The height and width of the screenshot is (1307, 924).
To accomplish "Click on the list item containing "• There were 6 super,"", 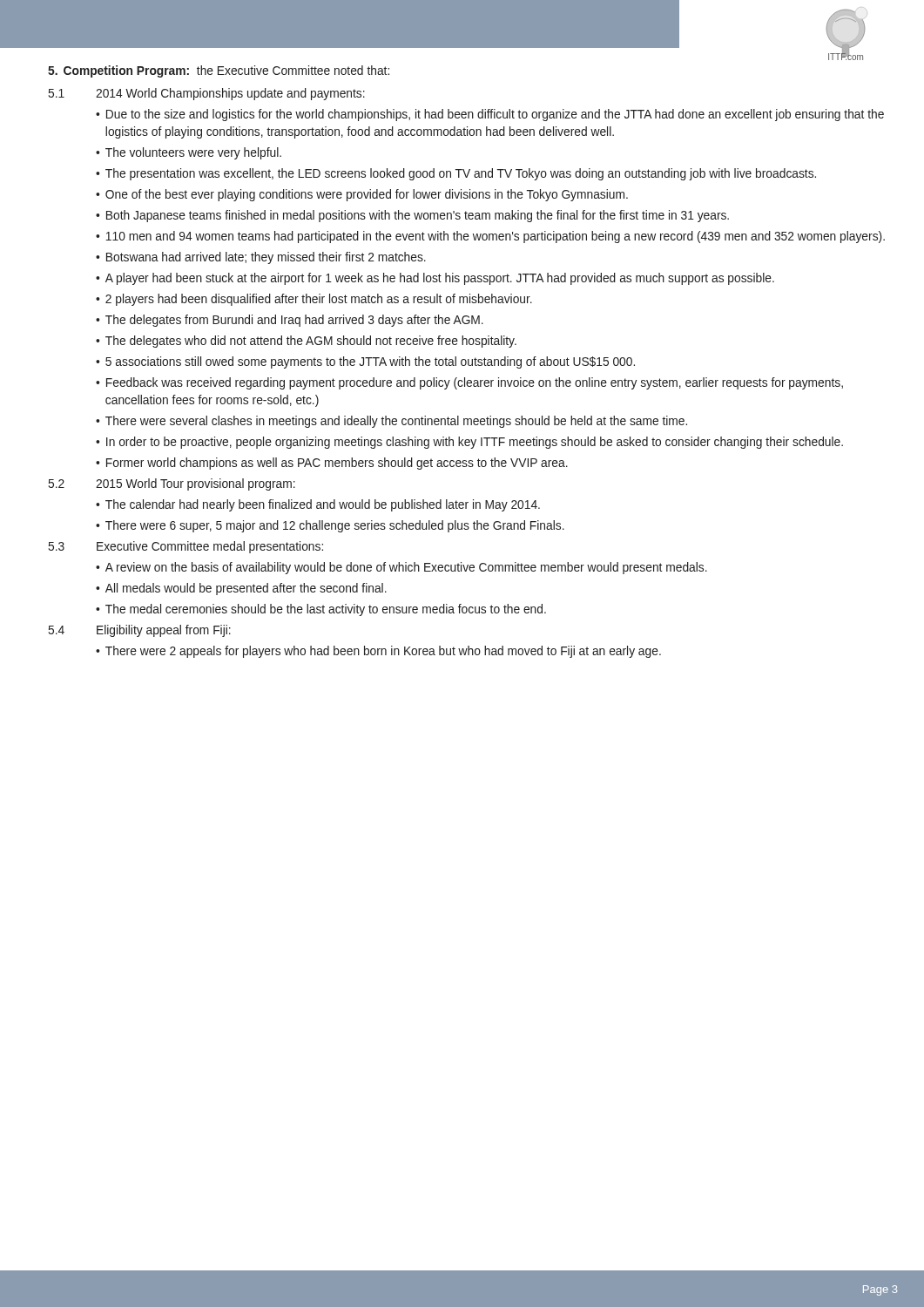I will tap(330, 526).
